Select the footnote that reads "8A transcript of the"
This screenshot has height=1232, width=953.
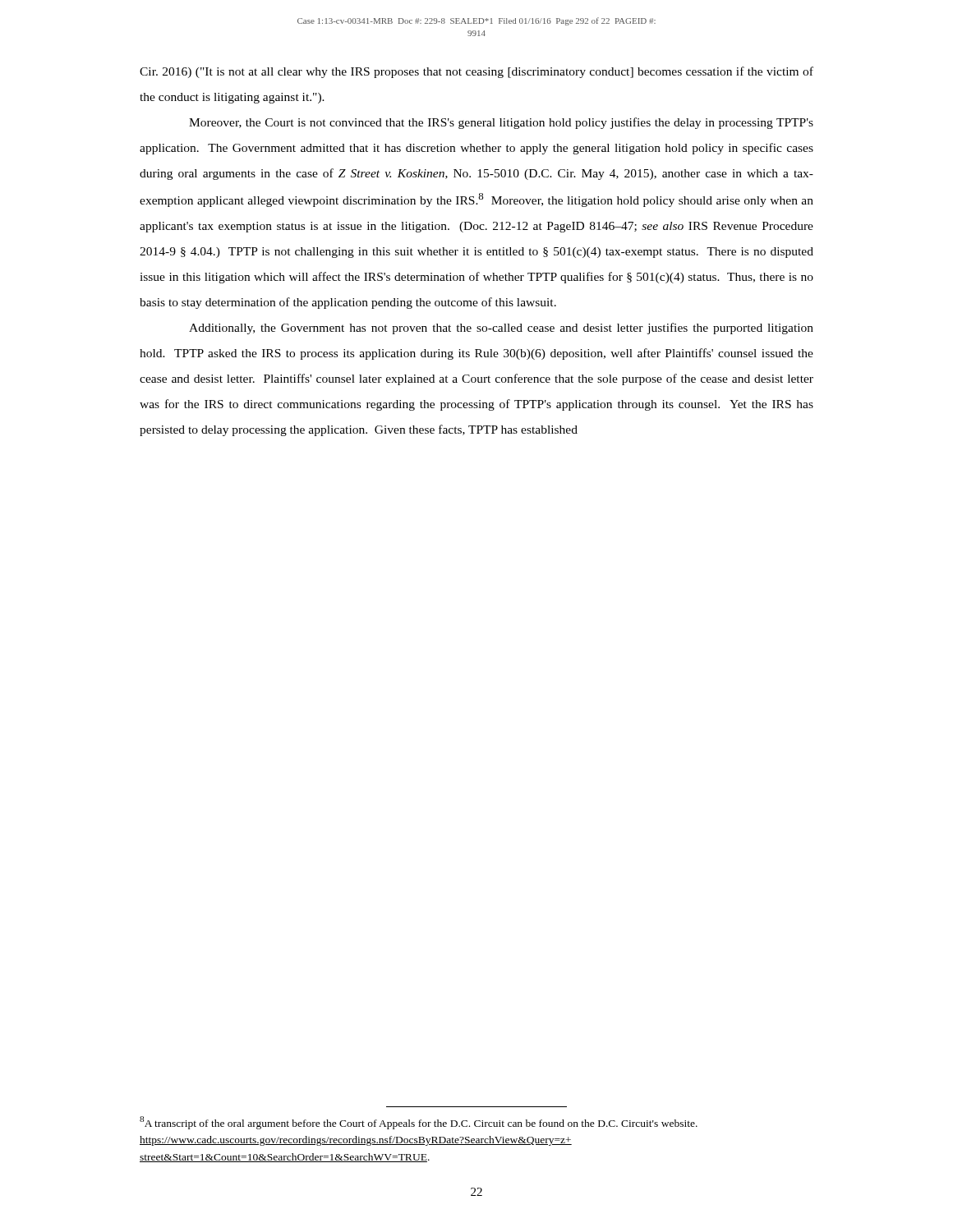click(476, 1136)
